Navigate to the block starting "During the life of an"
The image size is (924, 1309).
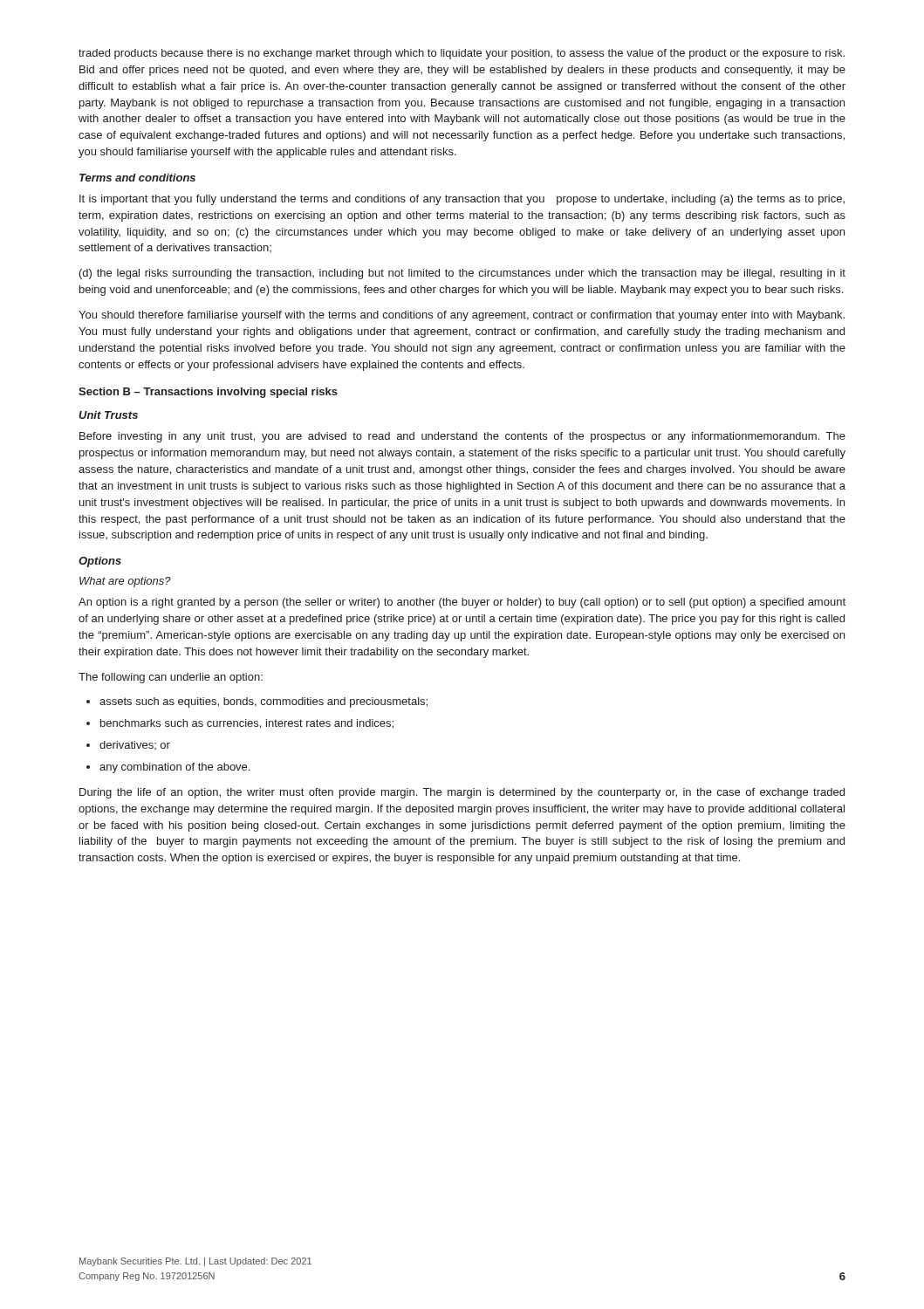[462, 825]
